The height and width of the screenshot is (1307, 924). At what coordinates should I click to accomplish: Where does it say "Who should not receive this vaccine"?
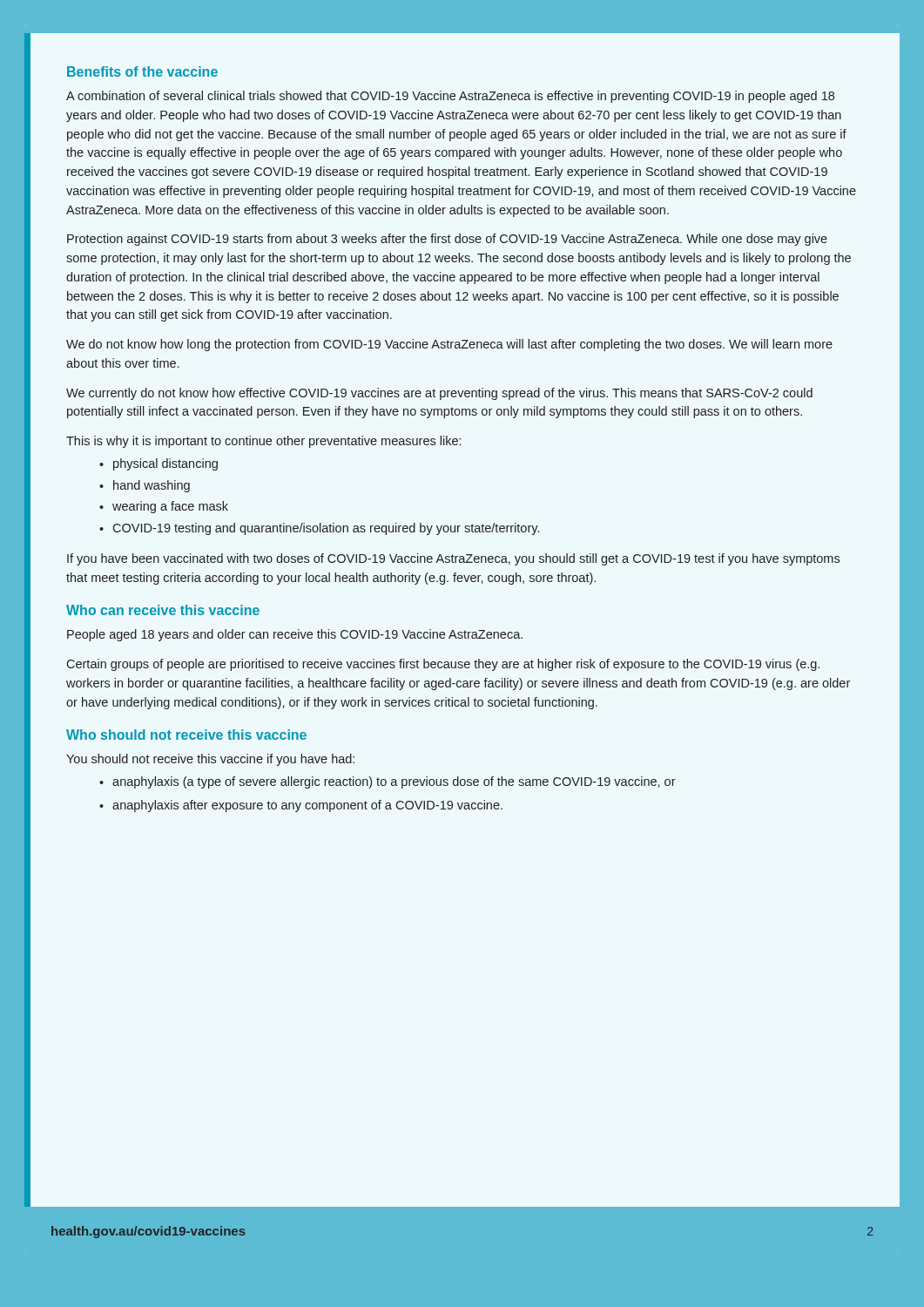tap(187, 735)
